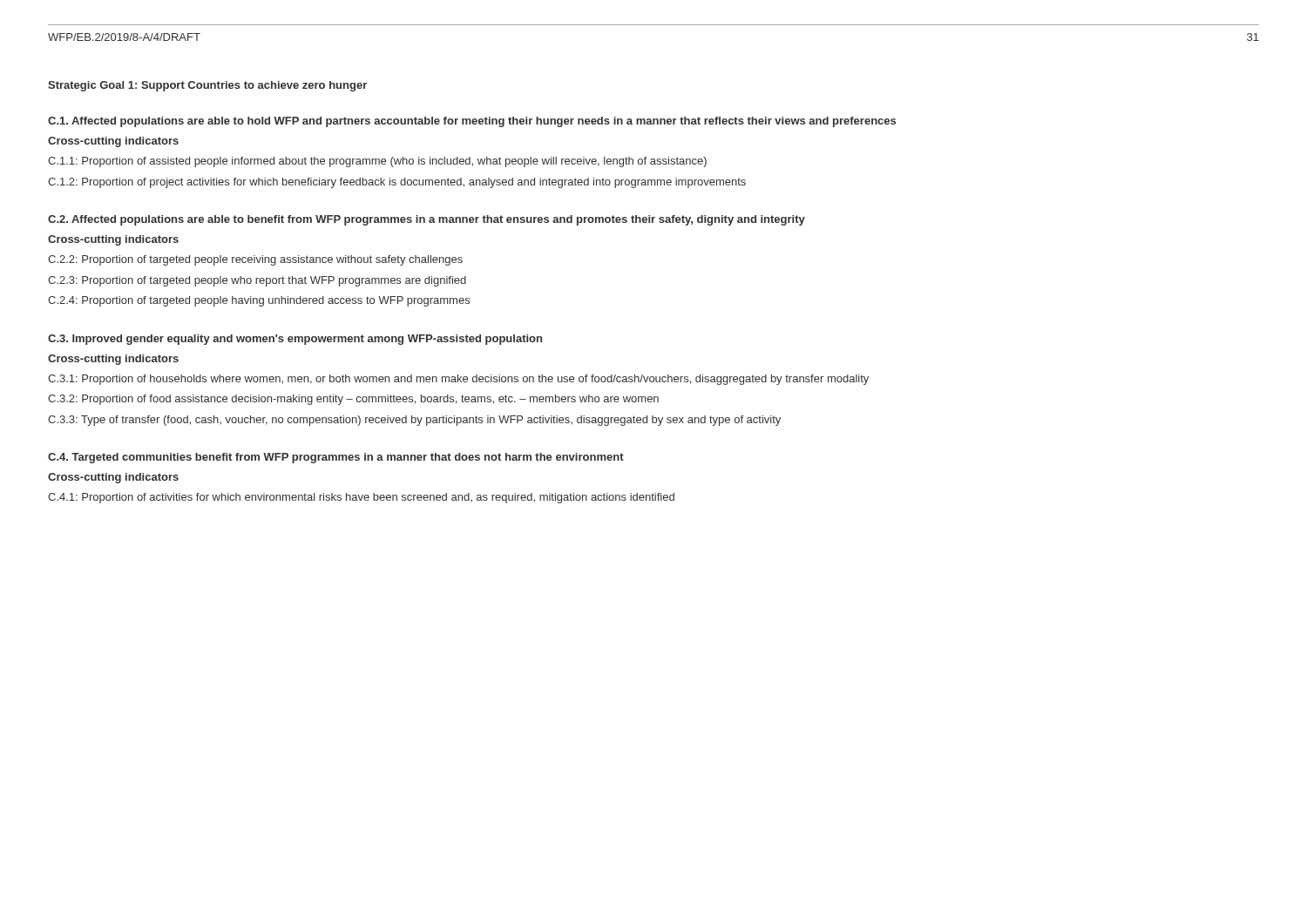Locate the passage starting "C.3.3: Type of"
1307x924 pixels.
[415, 419]
